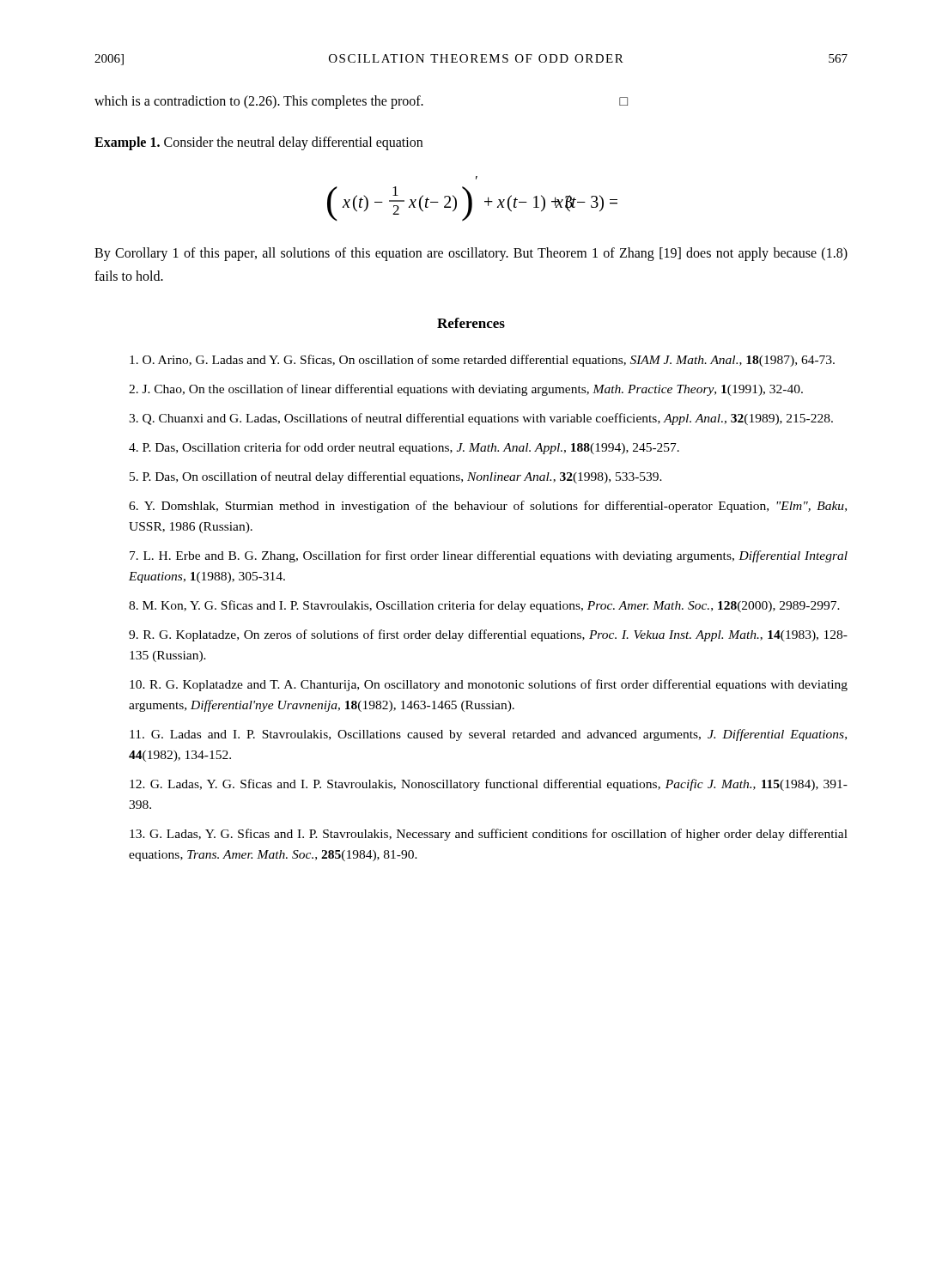Click the passage that begins "3. Q. Chuanxi and G."
Screen dimensions: 1288x942
pyautogui.click(x=481, y=418)
